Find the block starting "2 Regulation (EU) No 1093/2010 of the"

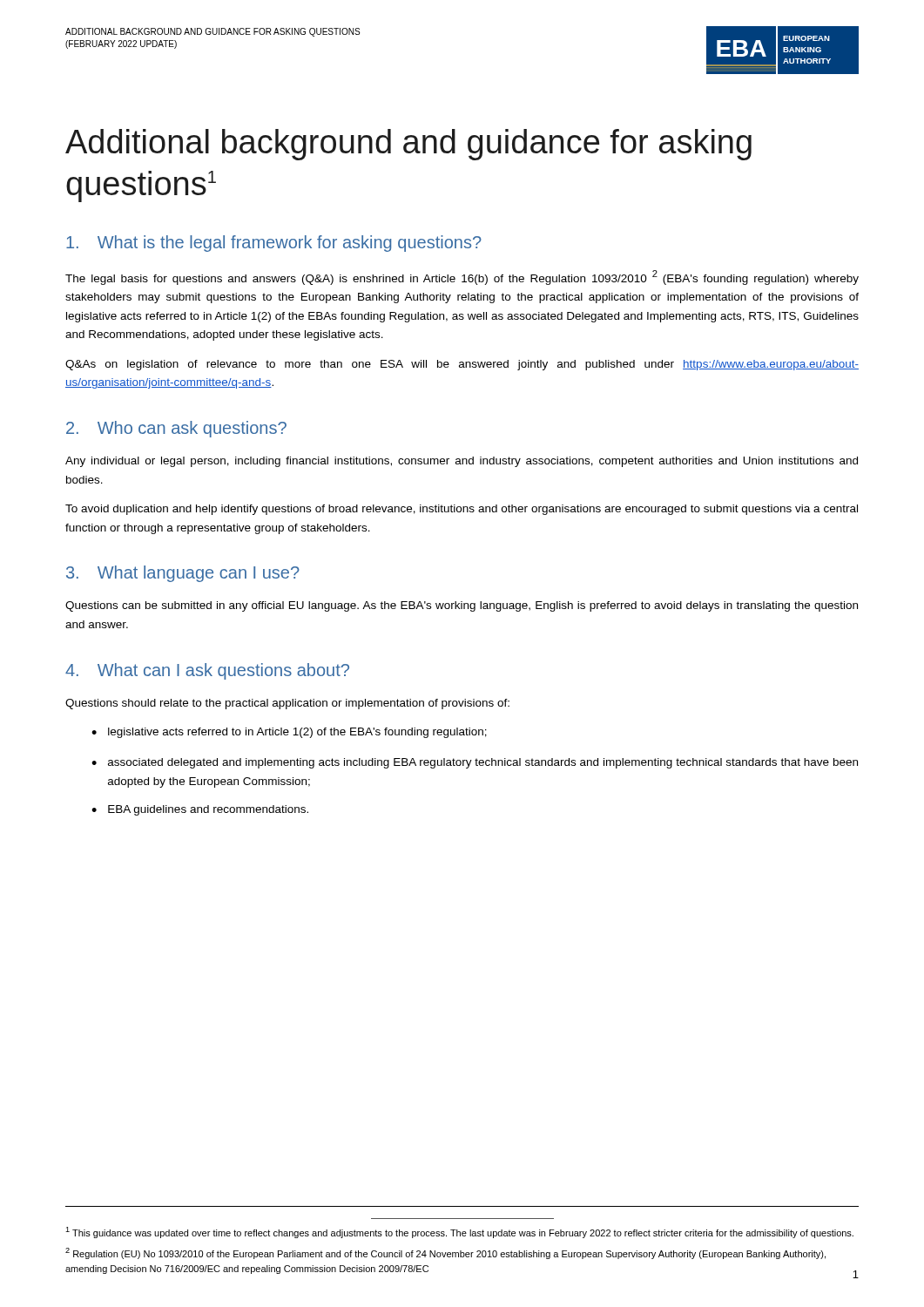[446, 1260]
